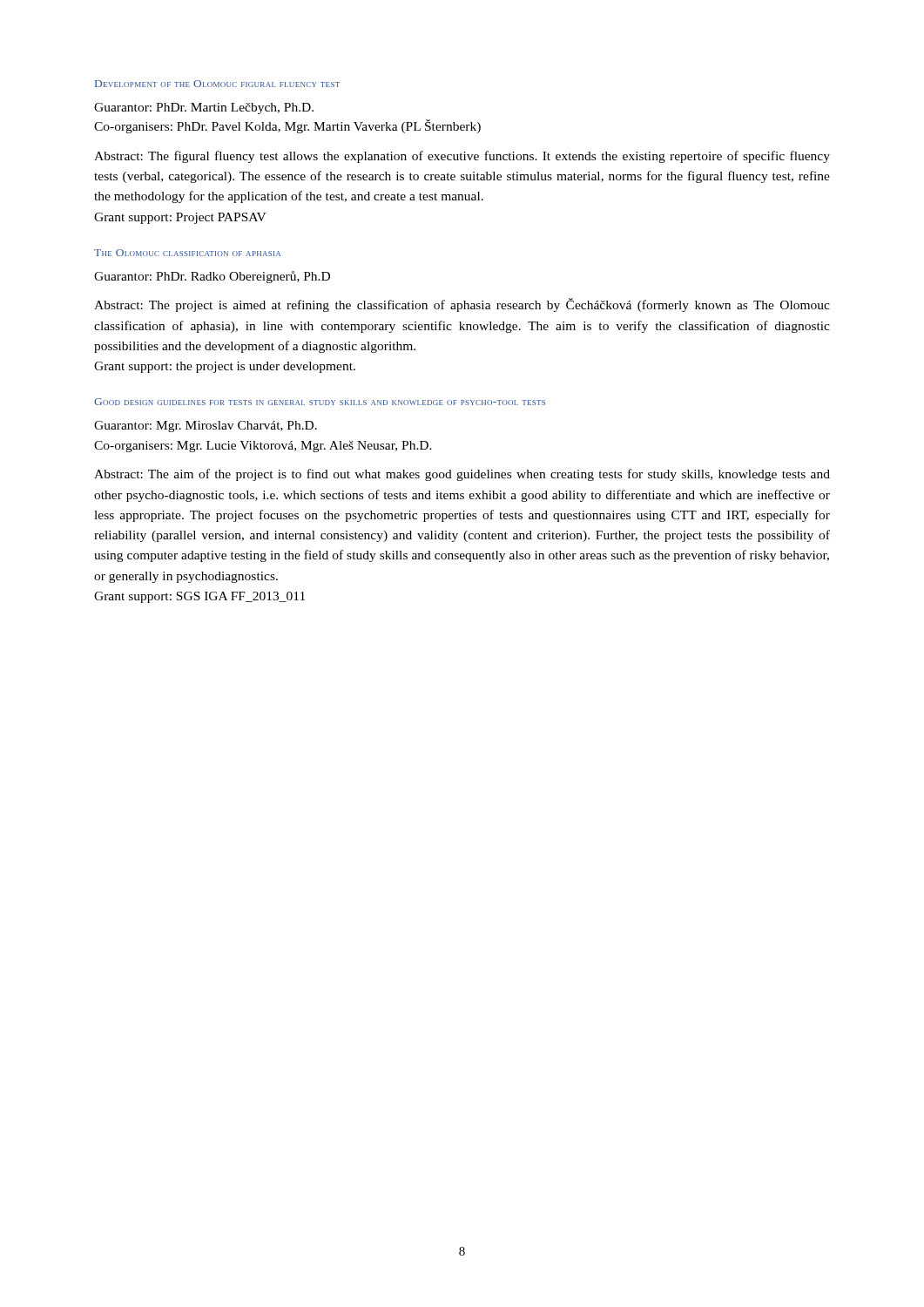Navigate to the element starting "The Olomouc classification of aphasia"

(188, 252)
